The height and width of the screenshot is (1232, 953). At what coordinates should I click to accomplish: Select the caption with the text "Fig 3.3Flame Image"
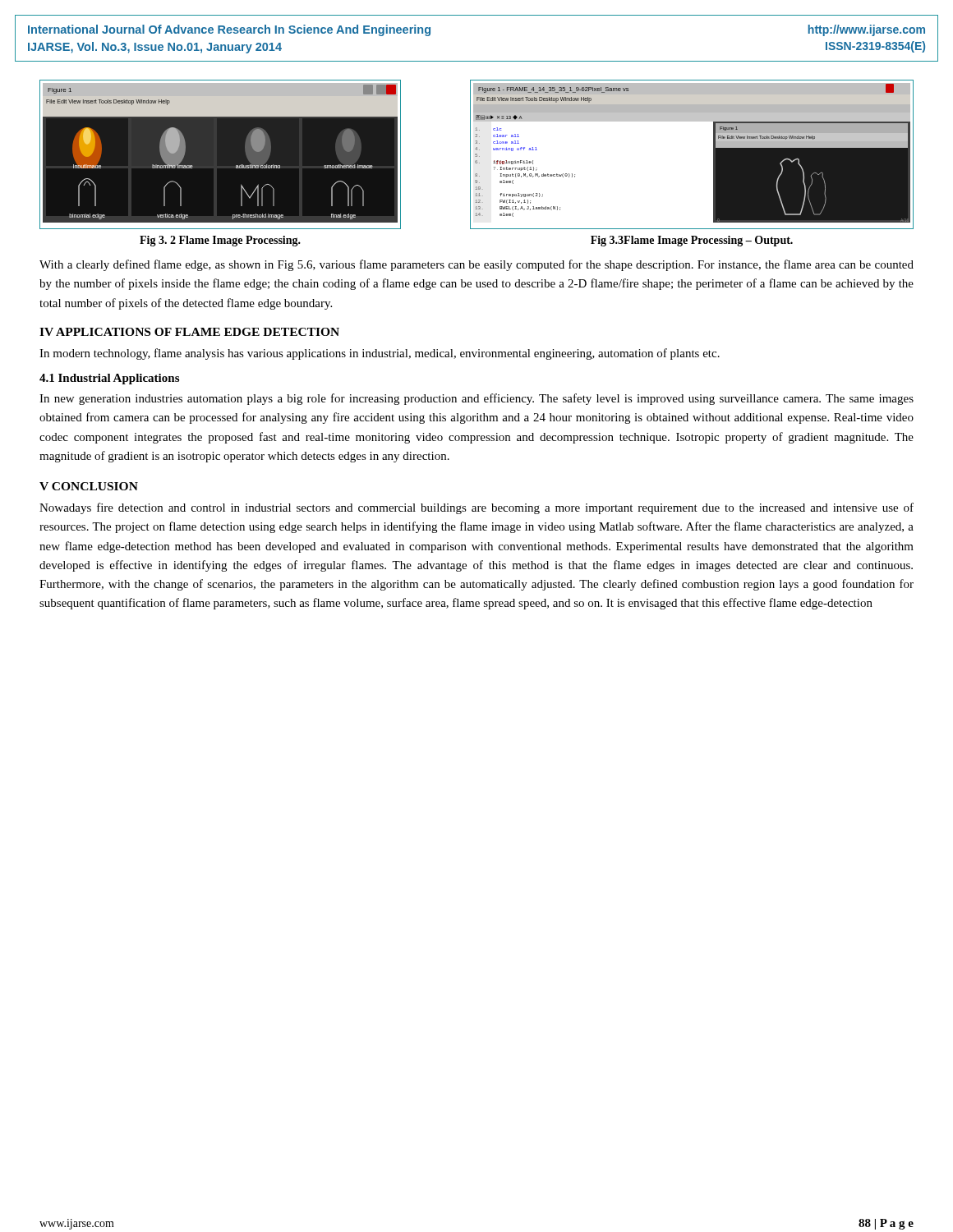click(692, 240)
